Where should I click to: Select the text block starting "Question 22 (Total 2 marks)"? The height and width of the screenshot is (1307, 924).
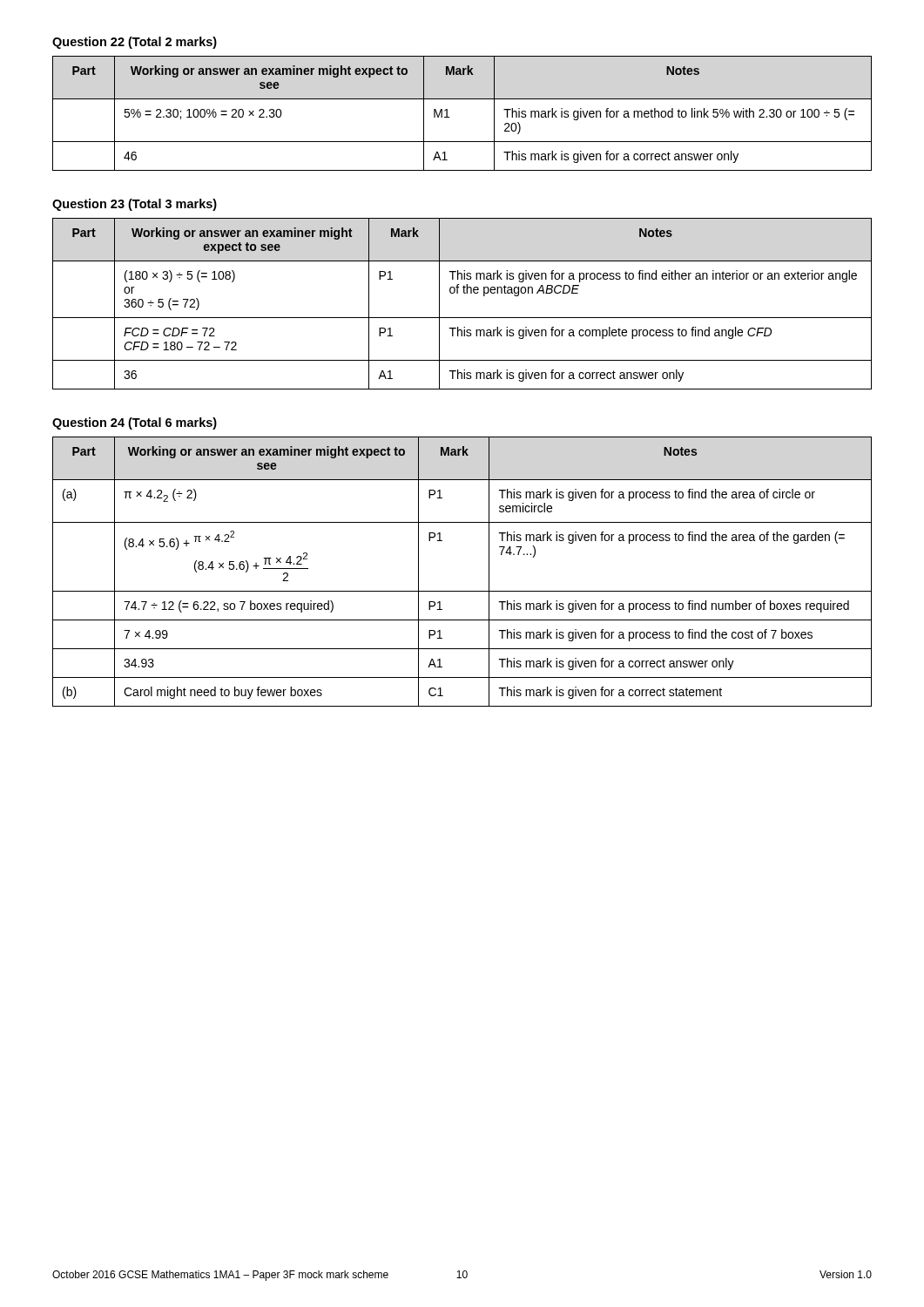pyautogui.click(x=135, y=42)
